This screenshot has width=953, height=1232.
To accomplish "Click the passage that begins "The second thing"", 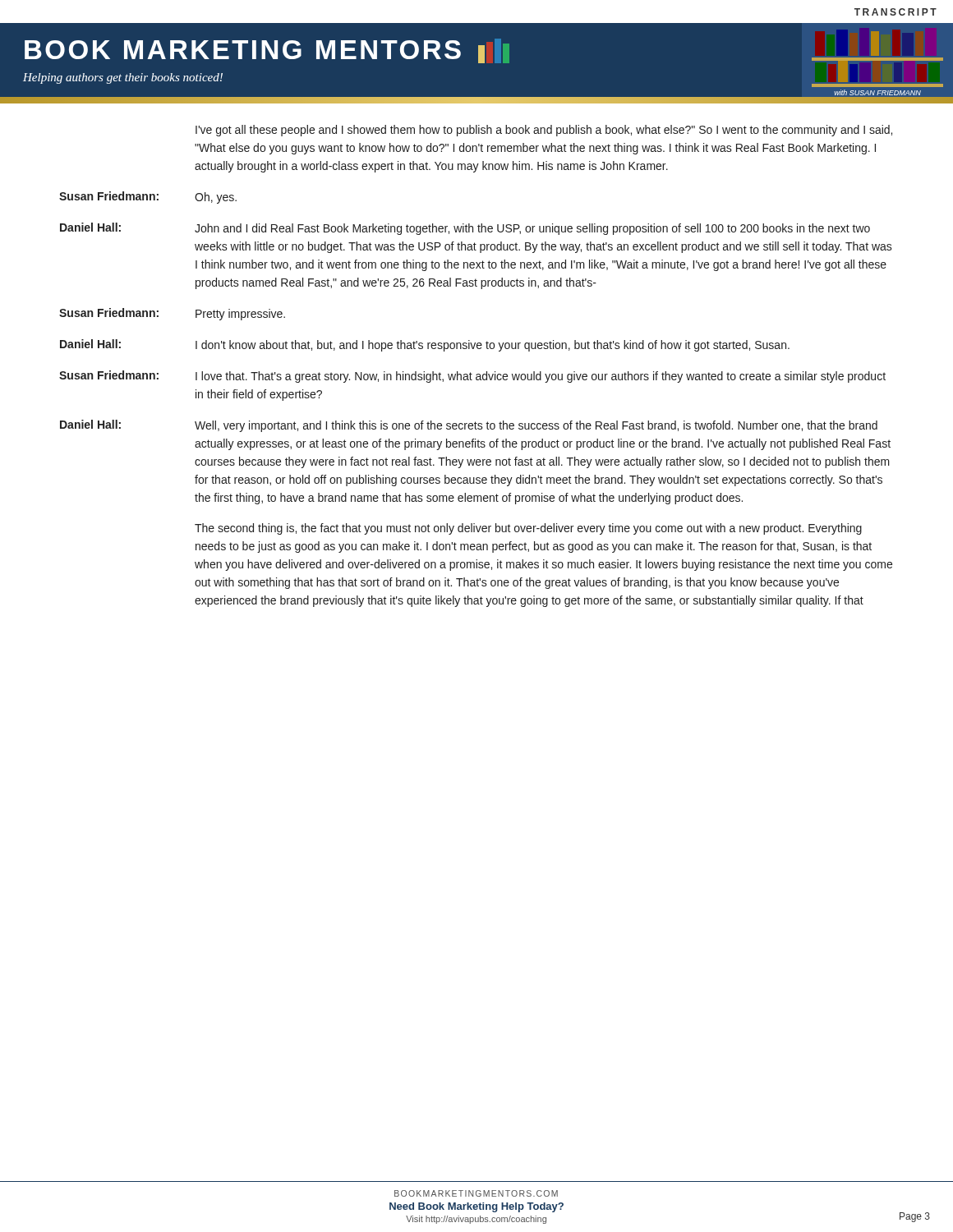I will [x=544, y=565].
